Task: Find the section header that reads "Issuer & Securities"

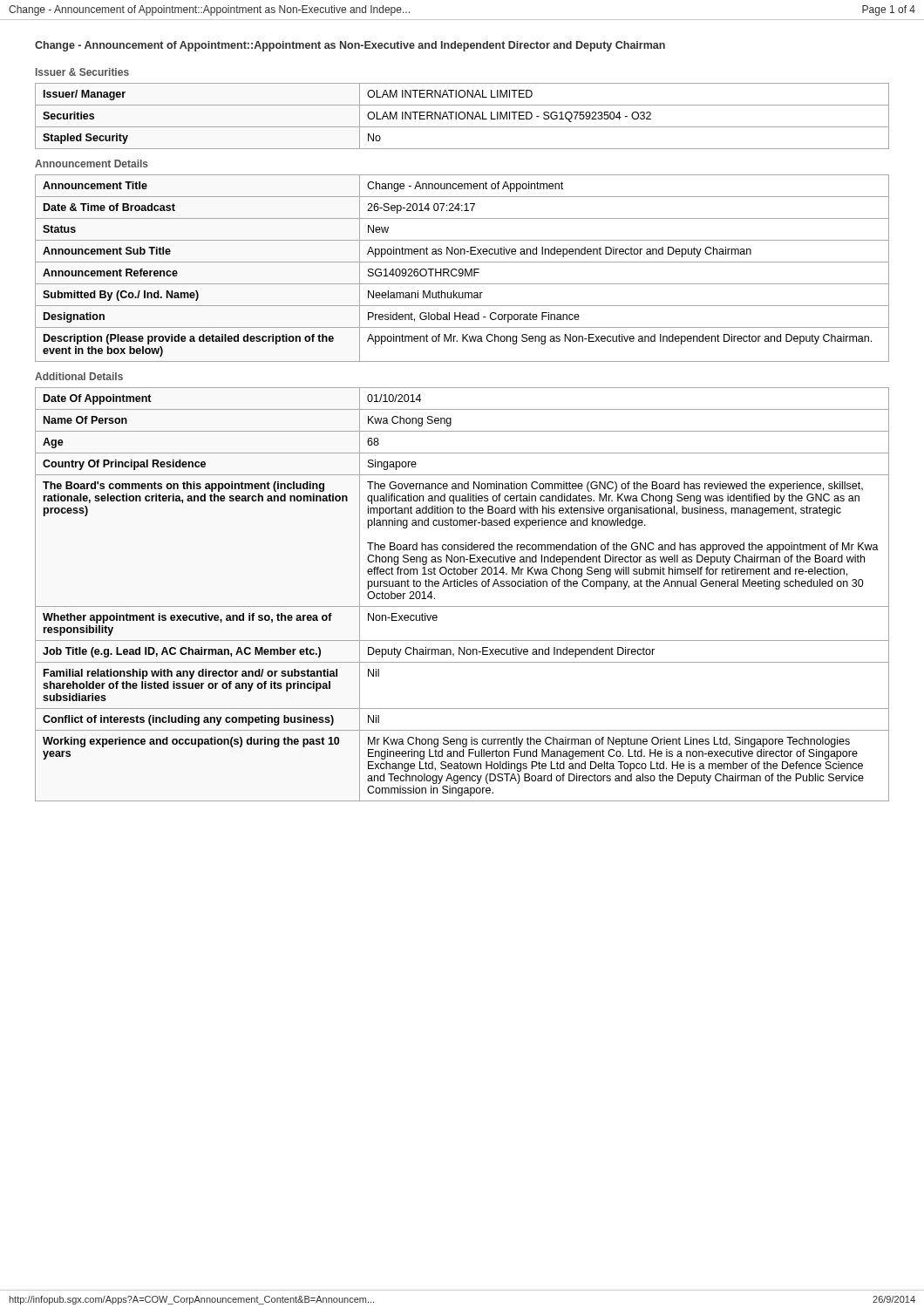Action: (x=82, y=72)
